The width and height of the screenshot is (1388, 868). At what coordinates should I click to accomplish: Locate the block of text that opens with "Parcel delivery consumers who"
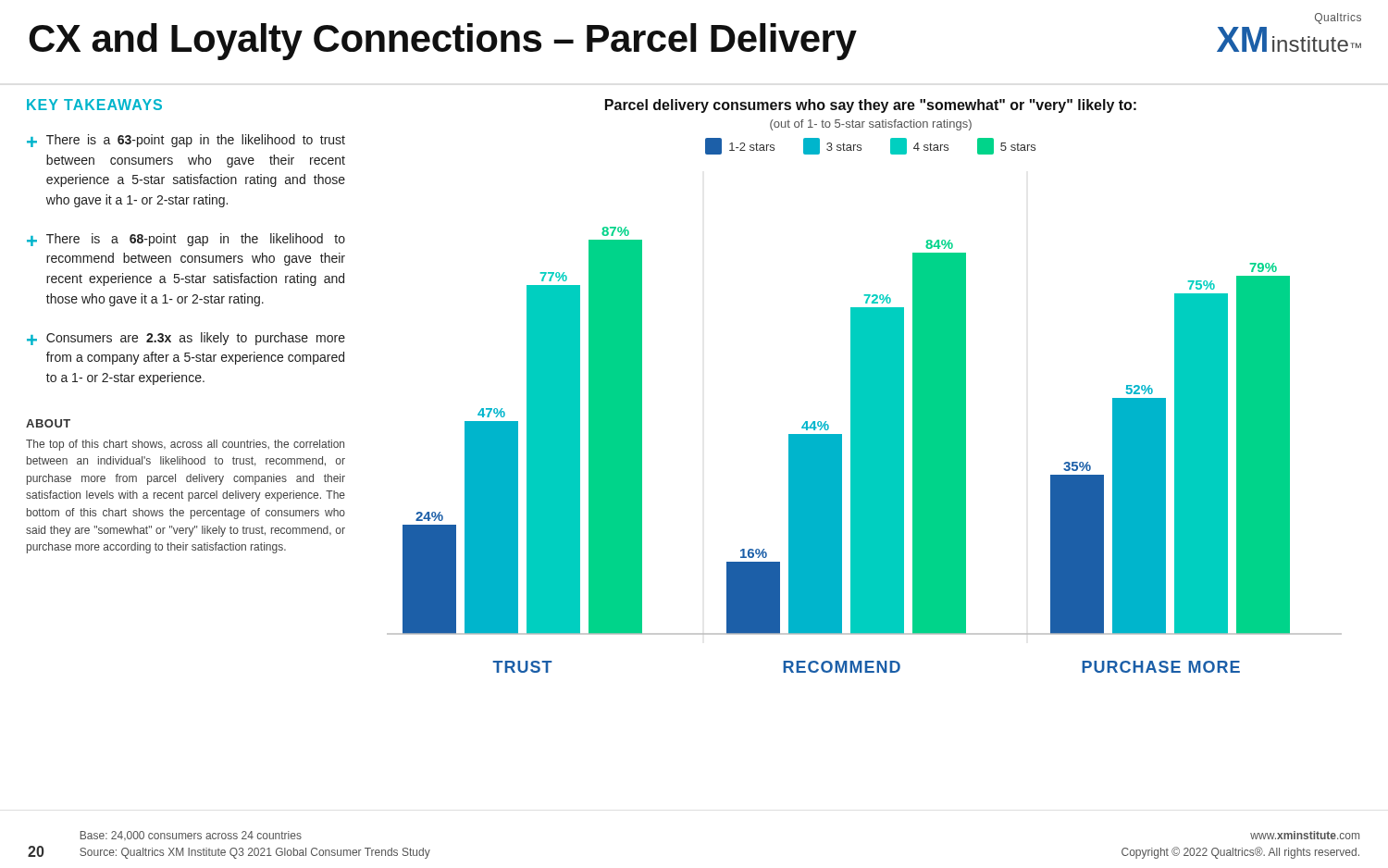tap(871, 105)
